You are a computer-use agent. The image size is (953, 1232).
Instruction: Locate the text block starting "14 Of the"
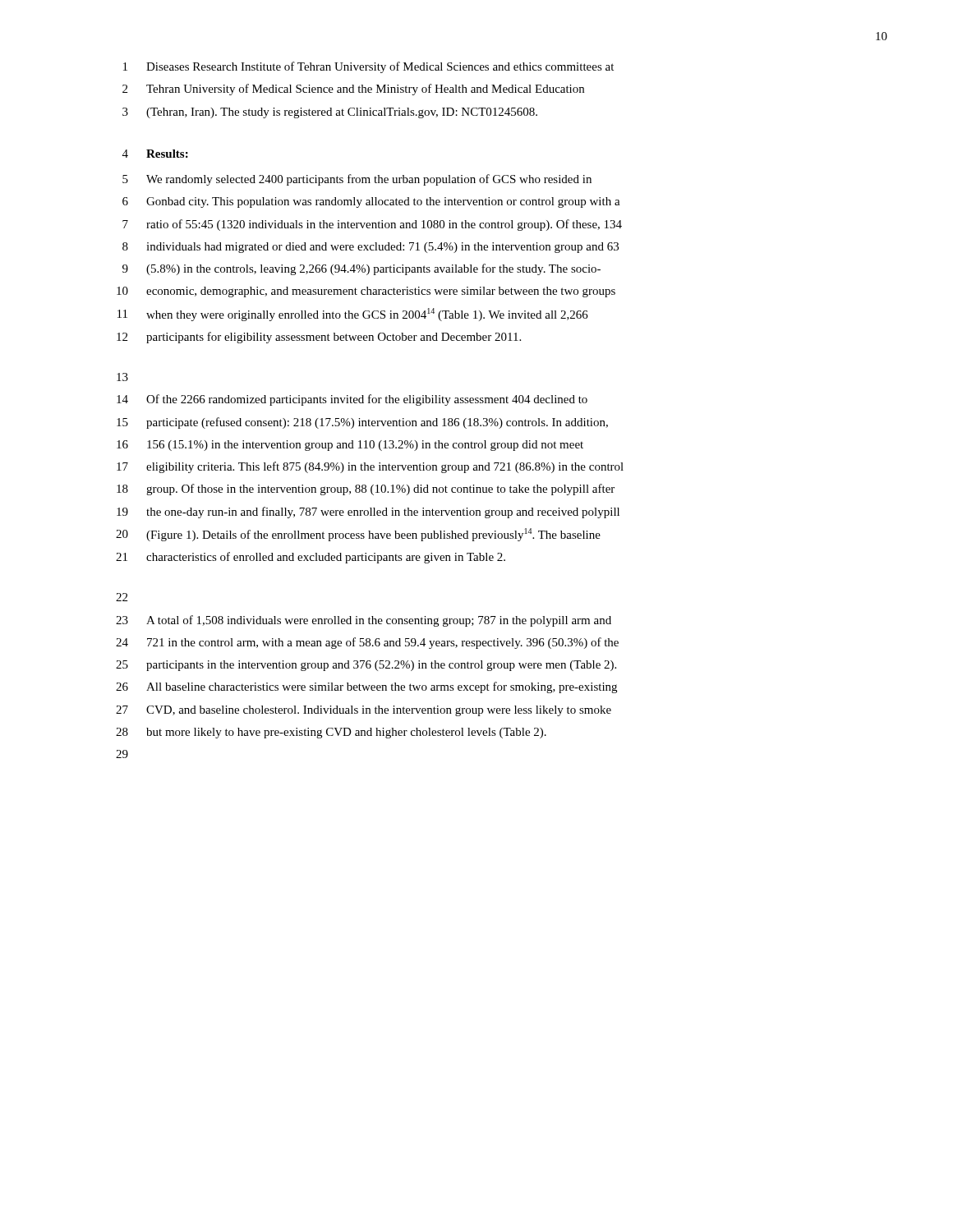(493, 400)
